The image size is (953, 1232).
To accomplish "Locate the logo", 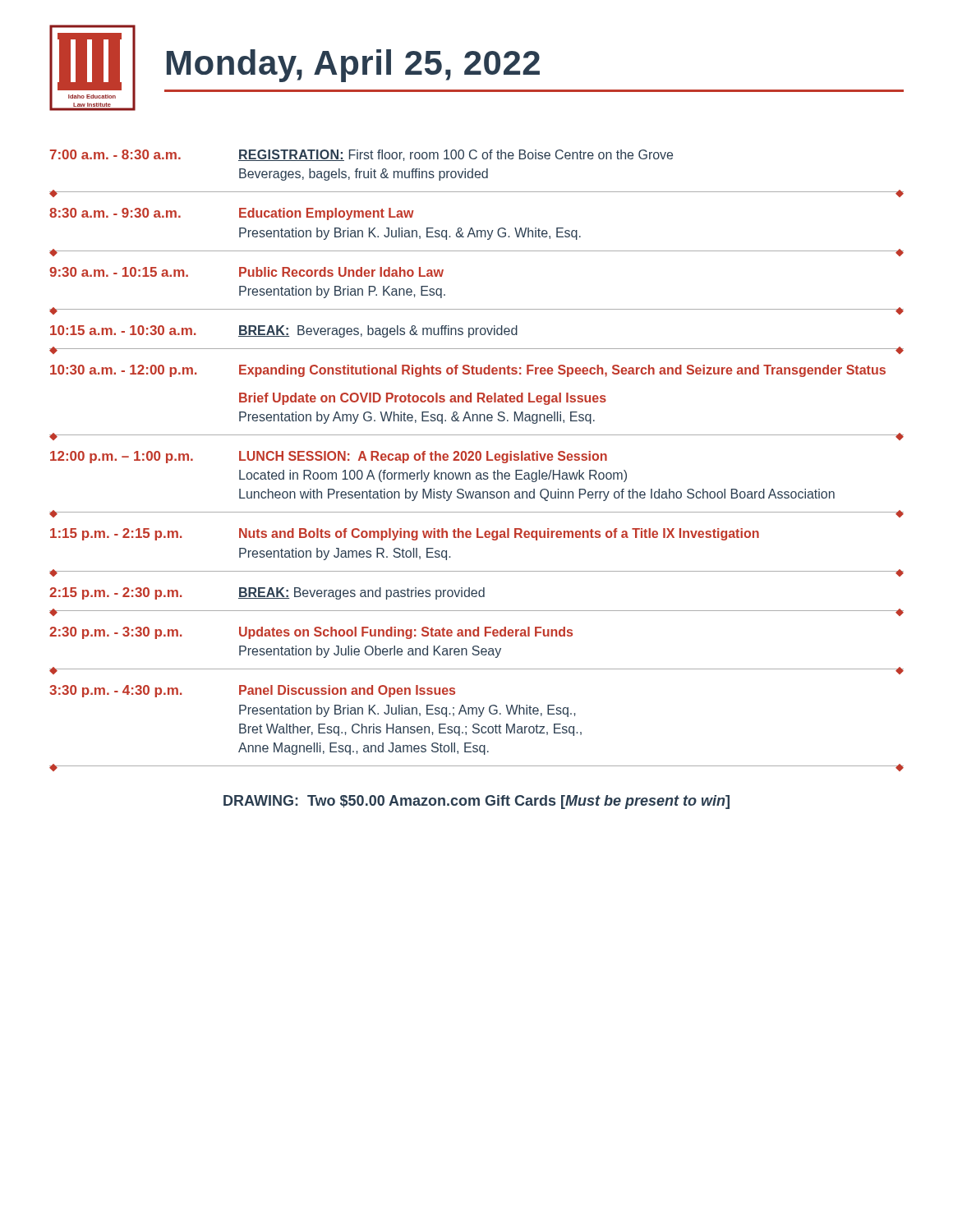I will pos(94,68).
